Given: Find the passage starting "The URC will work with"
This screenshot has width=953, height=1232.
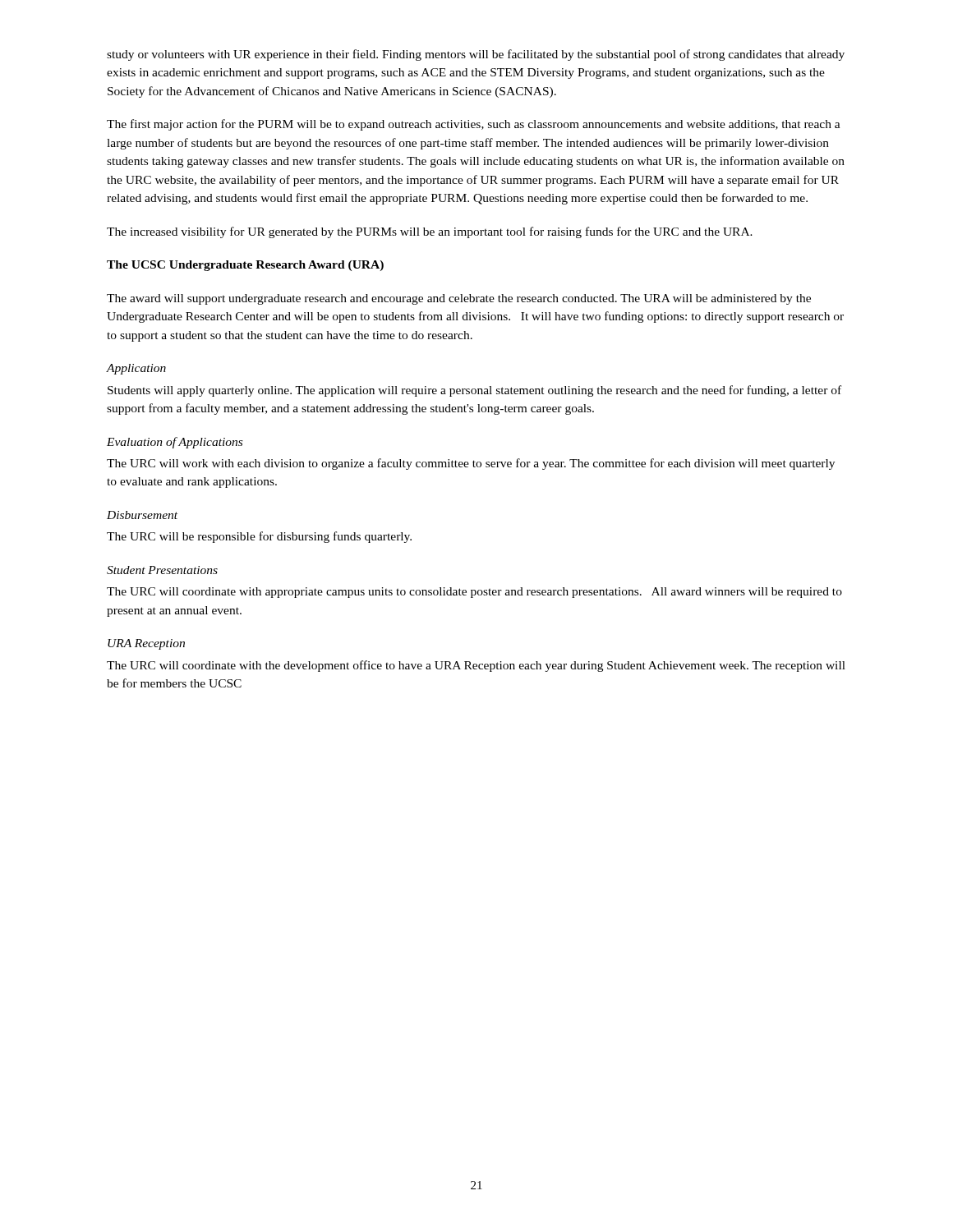Looking at the screenshot, I should tap(471, 472).
